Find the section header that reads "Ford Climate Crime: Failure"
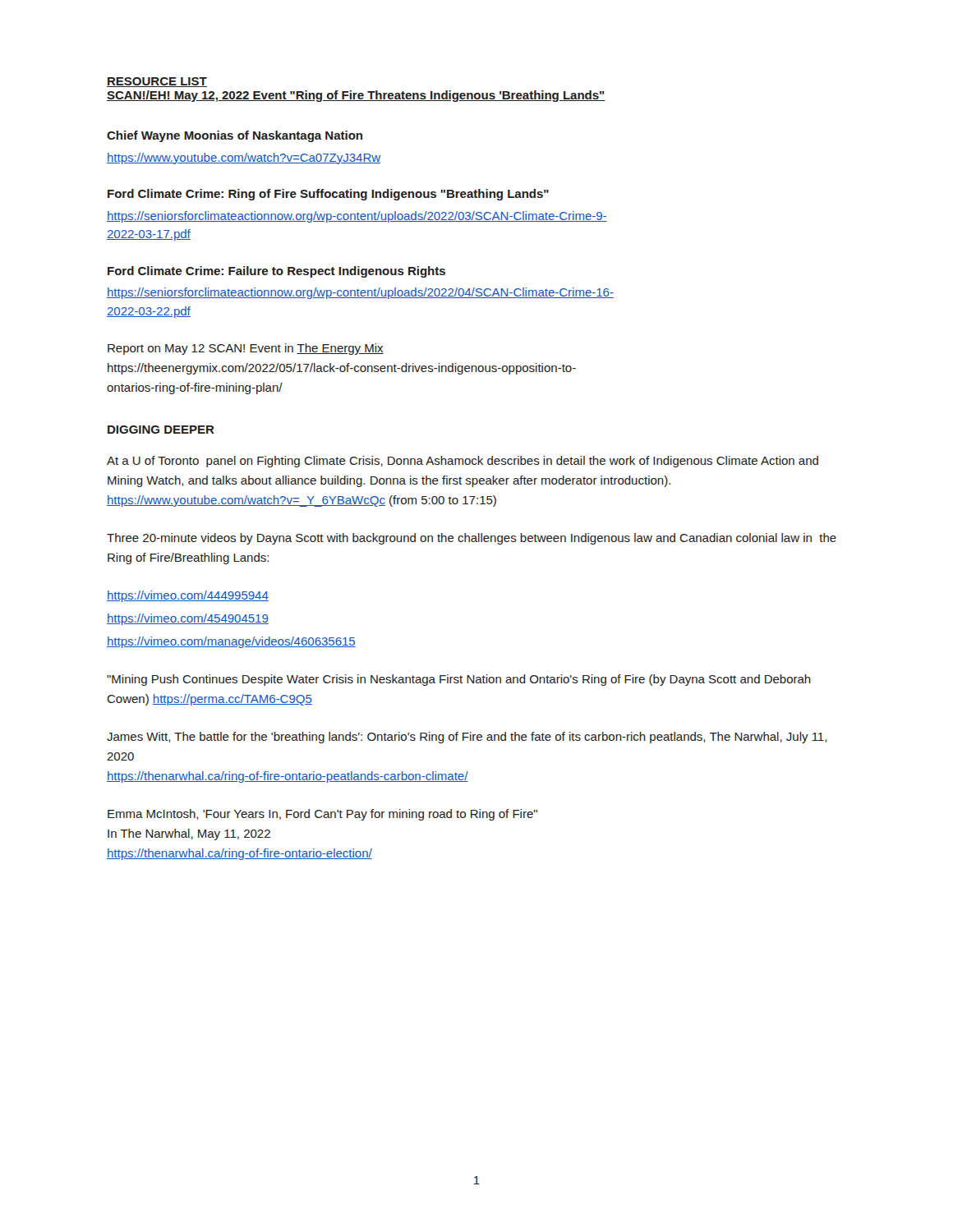This screenshot has height=1232, width=953. pyautogui.click(x=276, y=270)
